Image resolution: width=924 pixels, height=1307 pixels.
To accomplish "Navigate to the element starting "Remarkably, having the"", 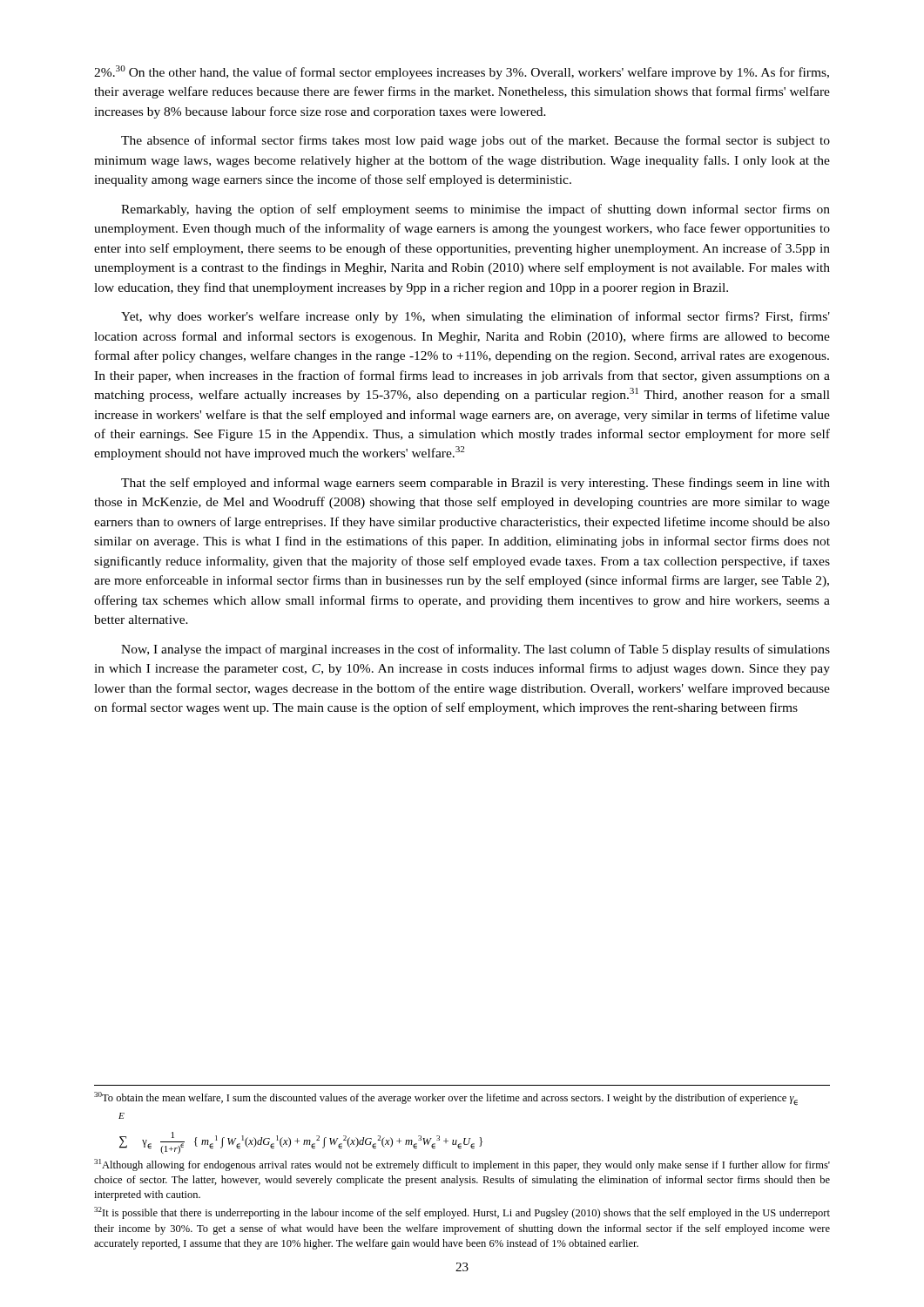I will 462,248.
